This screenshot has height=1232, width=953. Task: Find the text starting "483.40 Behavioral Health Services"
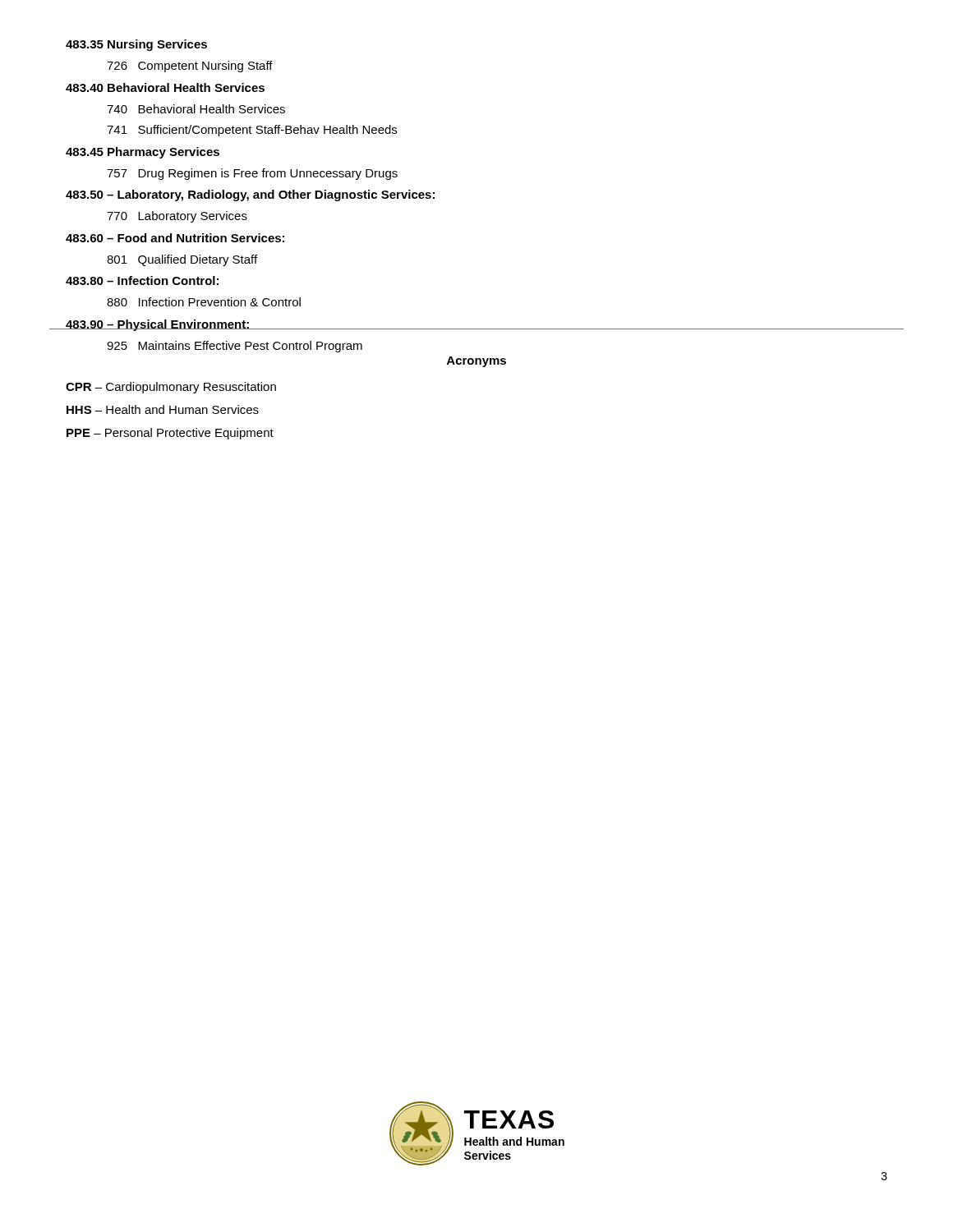[x=165, y=87]
